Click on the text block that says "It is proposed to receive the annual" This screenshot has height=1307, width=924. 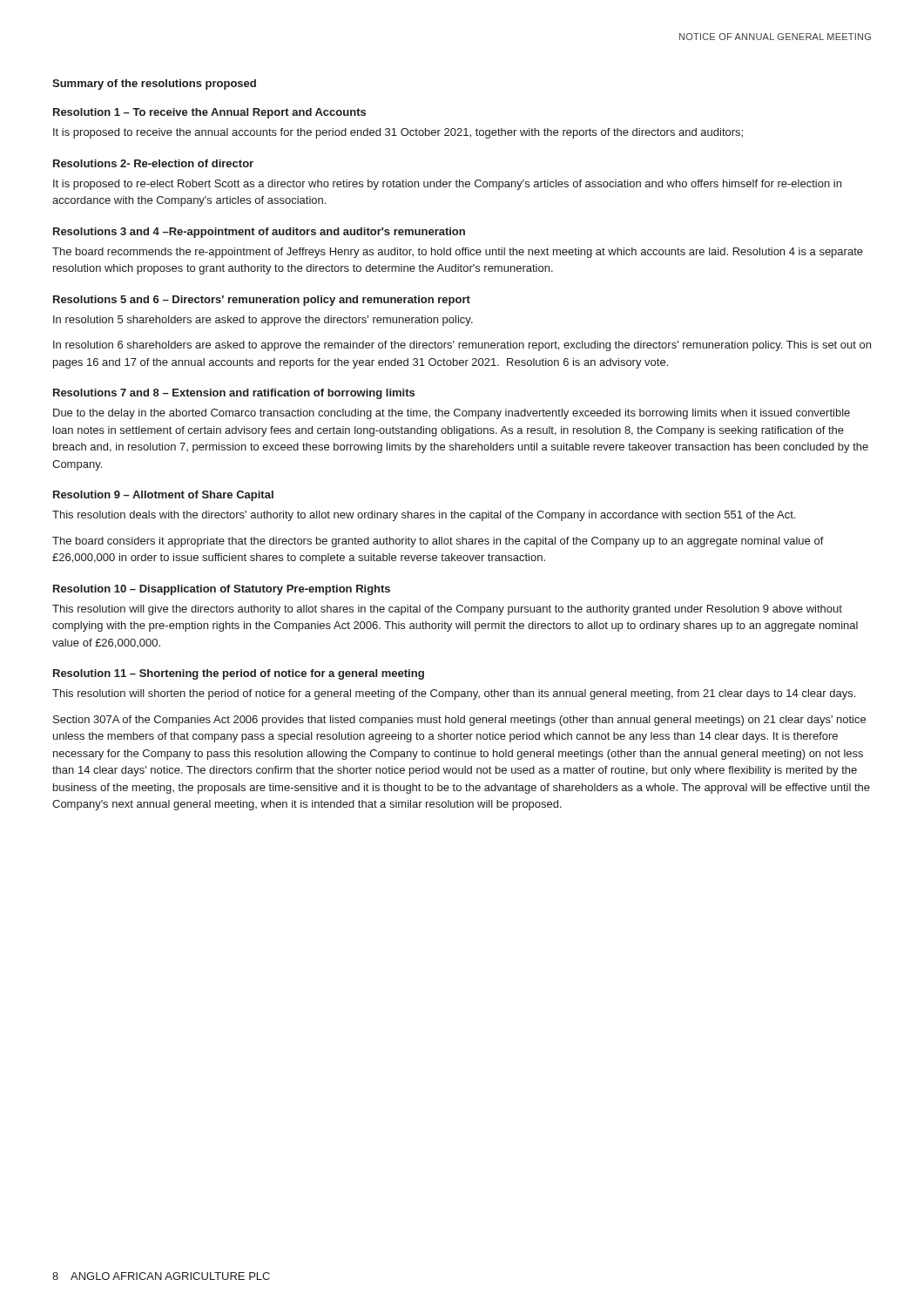pos(398,132)
